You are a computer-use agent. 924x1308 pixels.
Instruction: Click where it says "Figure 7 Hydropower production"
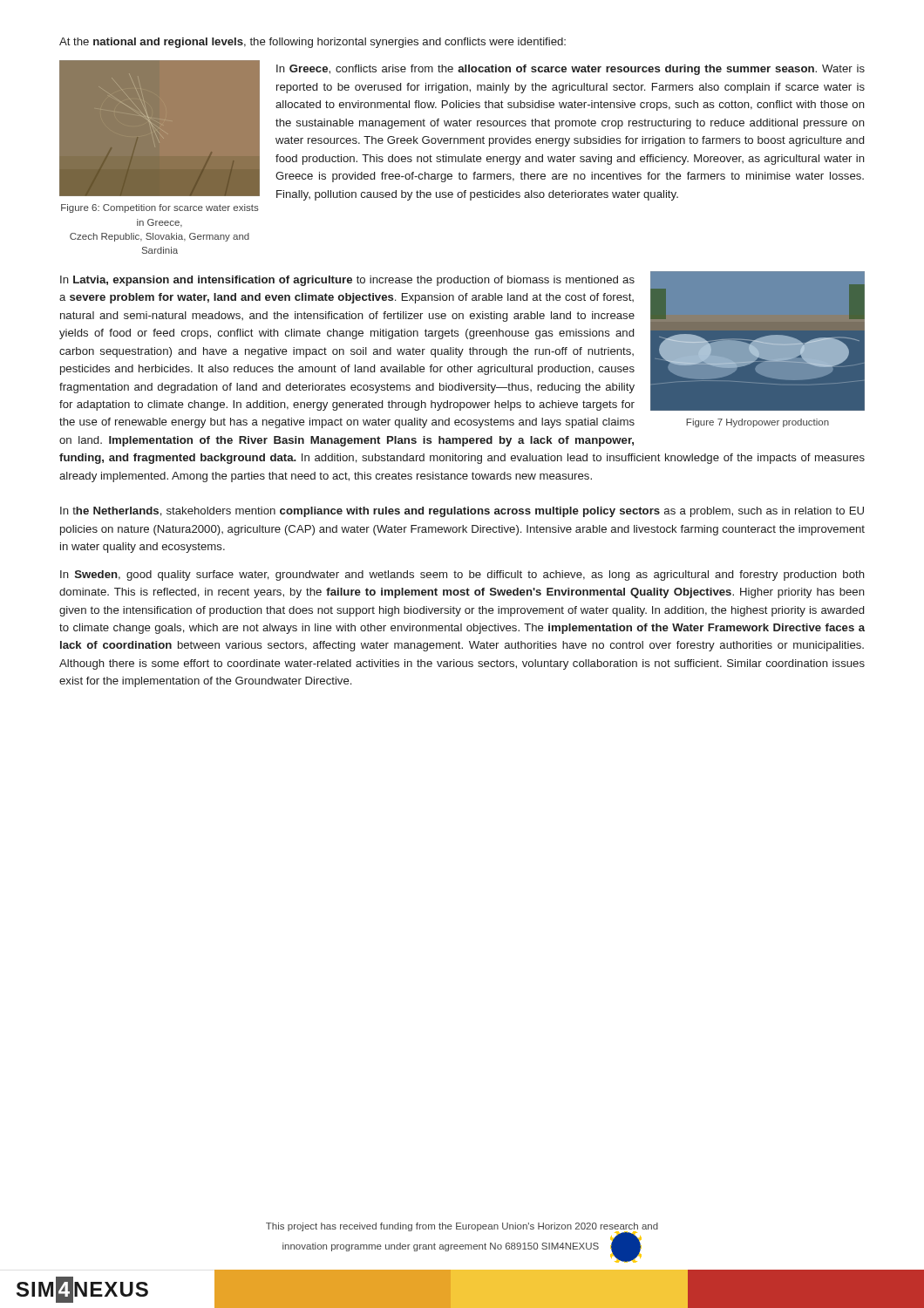(x=757, y=422)
